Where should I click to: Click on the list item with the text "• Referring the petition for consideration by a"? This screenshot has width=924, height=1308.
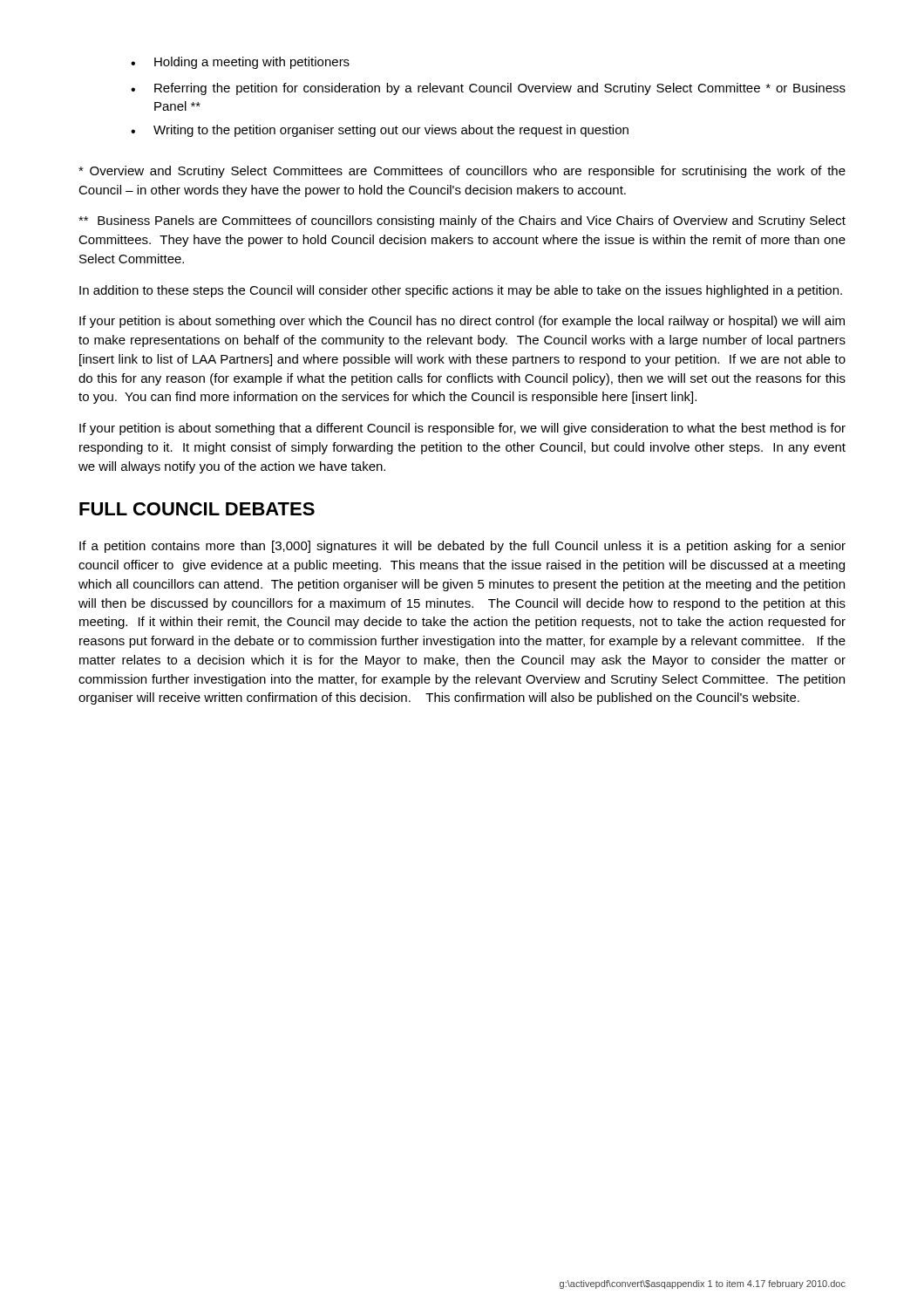click(x=488, y=97)
